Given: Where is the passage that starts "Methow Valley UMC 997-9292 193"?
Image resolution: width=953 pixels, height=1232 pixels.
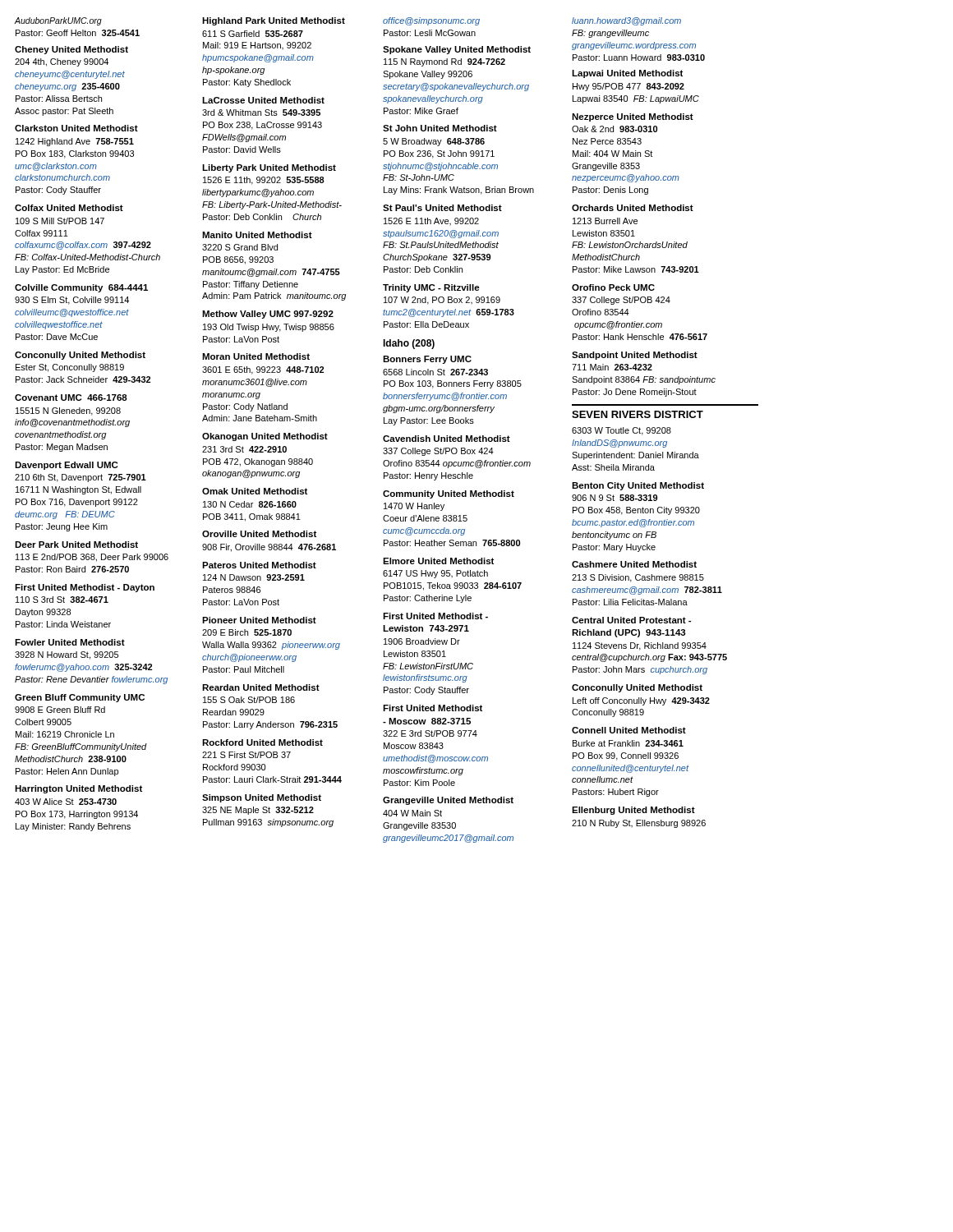Looking at the screenshot, I should (x=286, y=326).
